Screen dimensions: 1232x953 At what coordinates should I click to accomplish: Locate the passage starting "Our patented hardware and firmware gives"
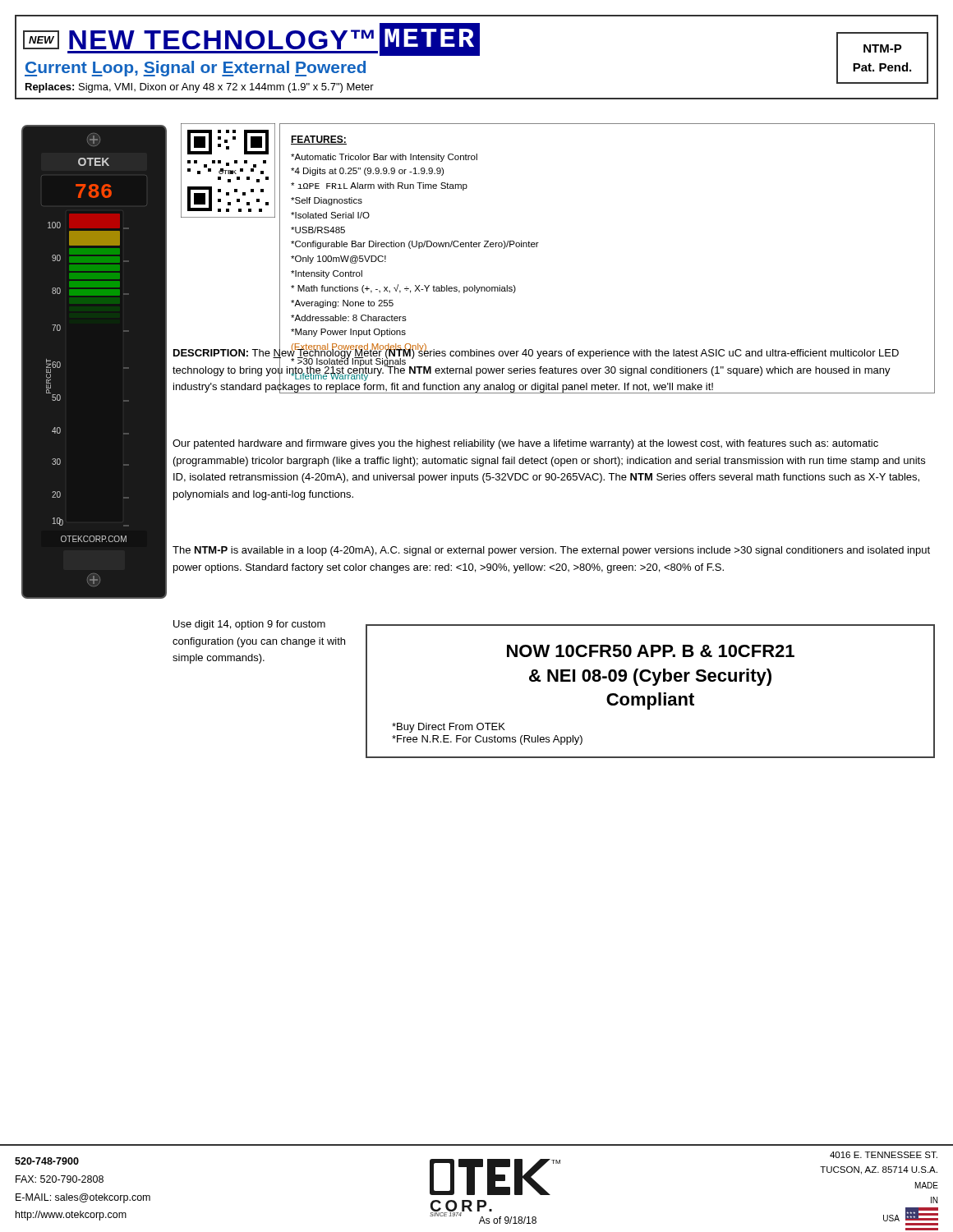pyautogui.click(x=554, y=469)
